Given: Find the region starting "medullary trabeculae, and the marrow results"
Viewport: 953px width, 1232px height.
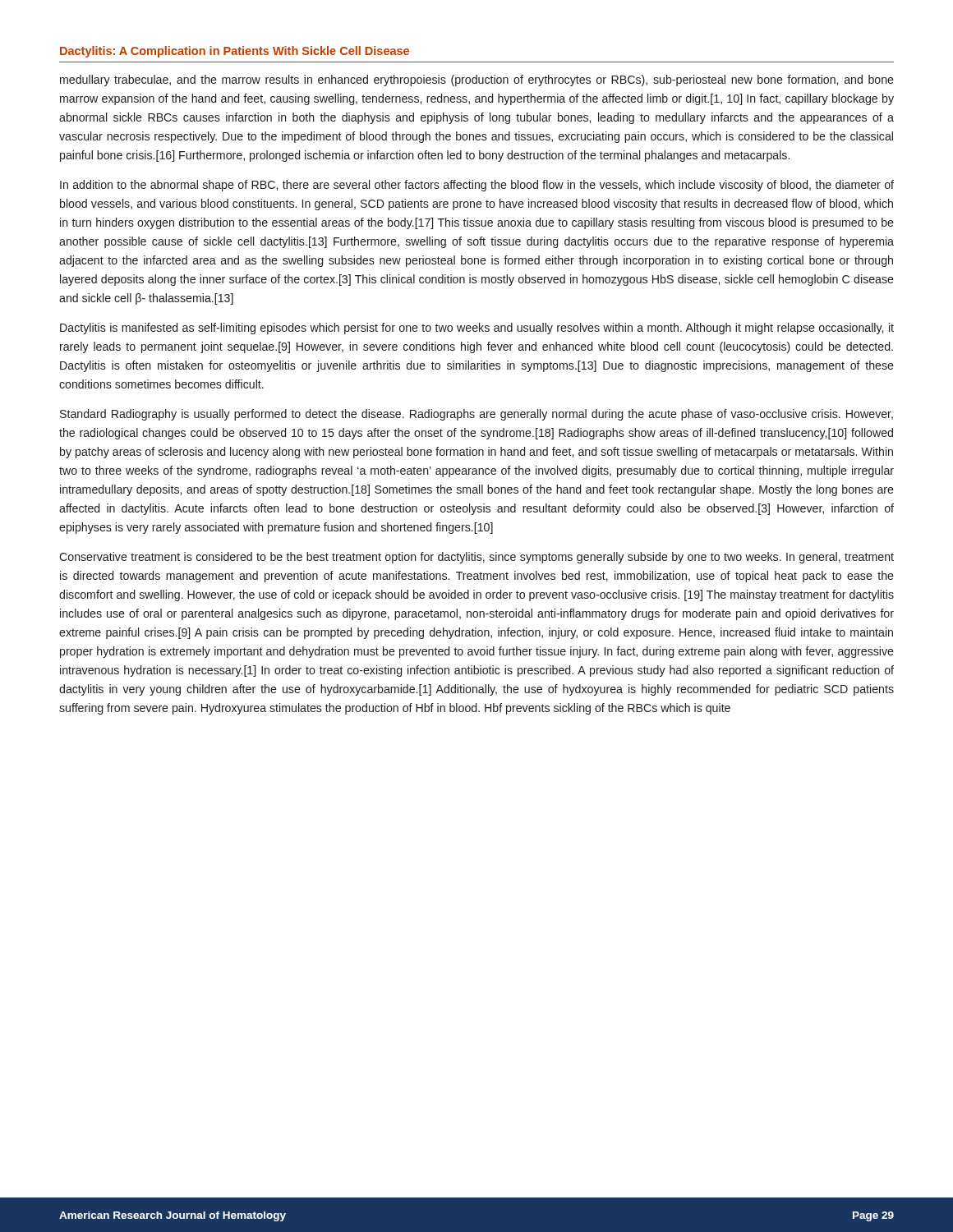Looking at the screenshot, I should point(476,117).
